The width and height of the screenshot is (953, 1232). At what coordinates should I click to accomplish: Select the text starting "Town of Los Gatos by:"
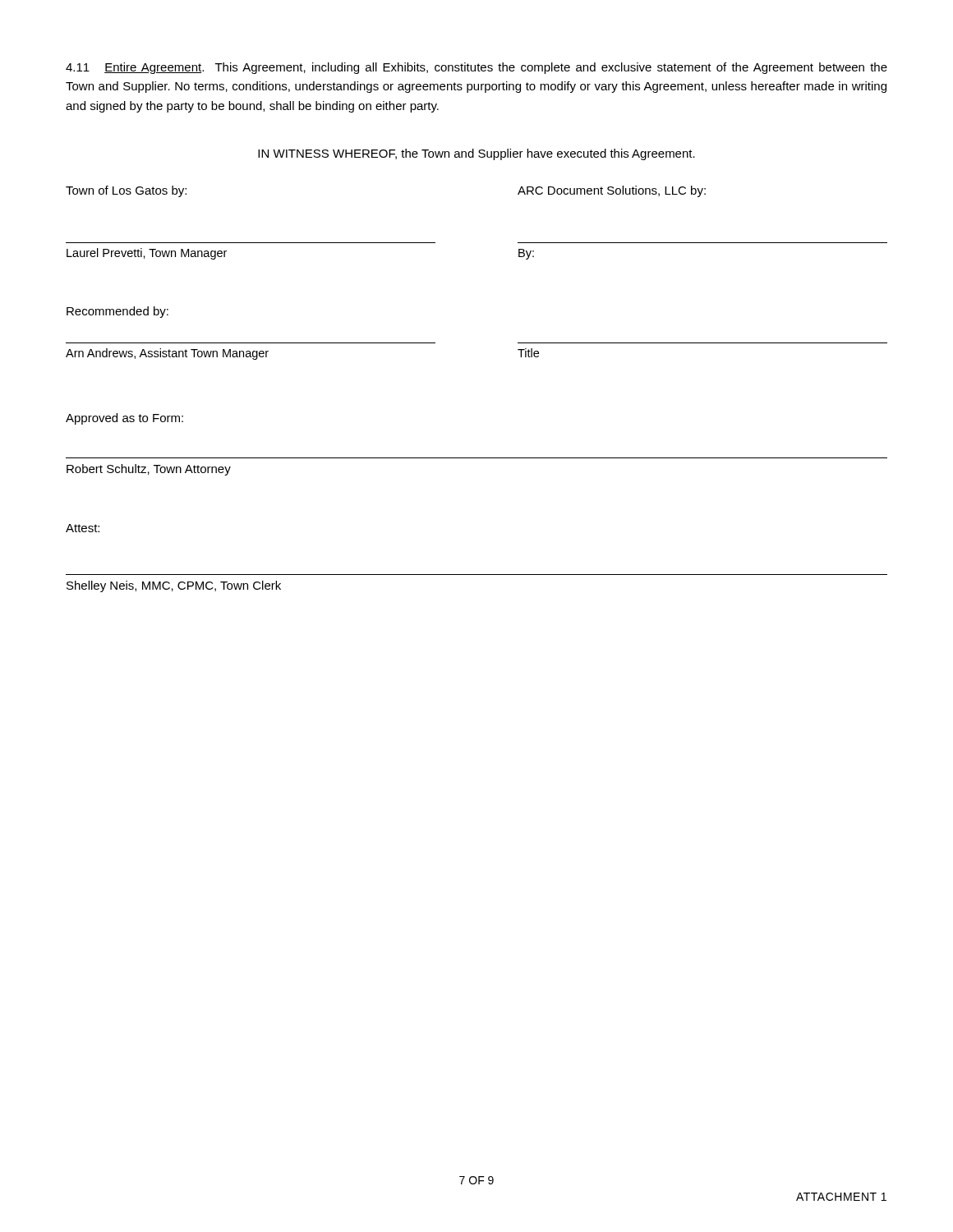(127, 190)
